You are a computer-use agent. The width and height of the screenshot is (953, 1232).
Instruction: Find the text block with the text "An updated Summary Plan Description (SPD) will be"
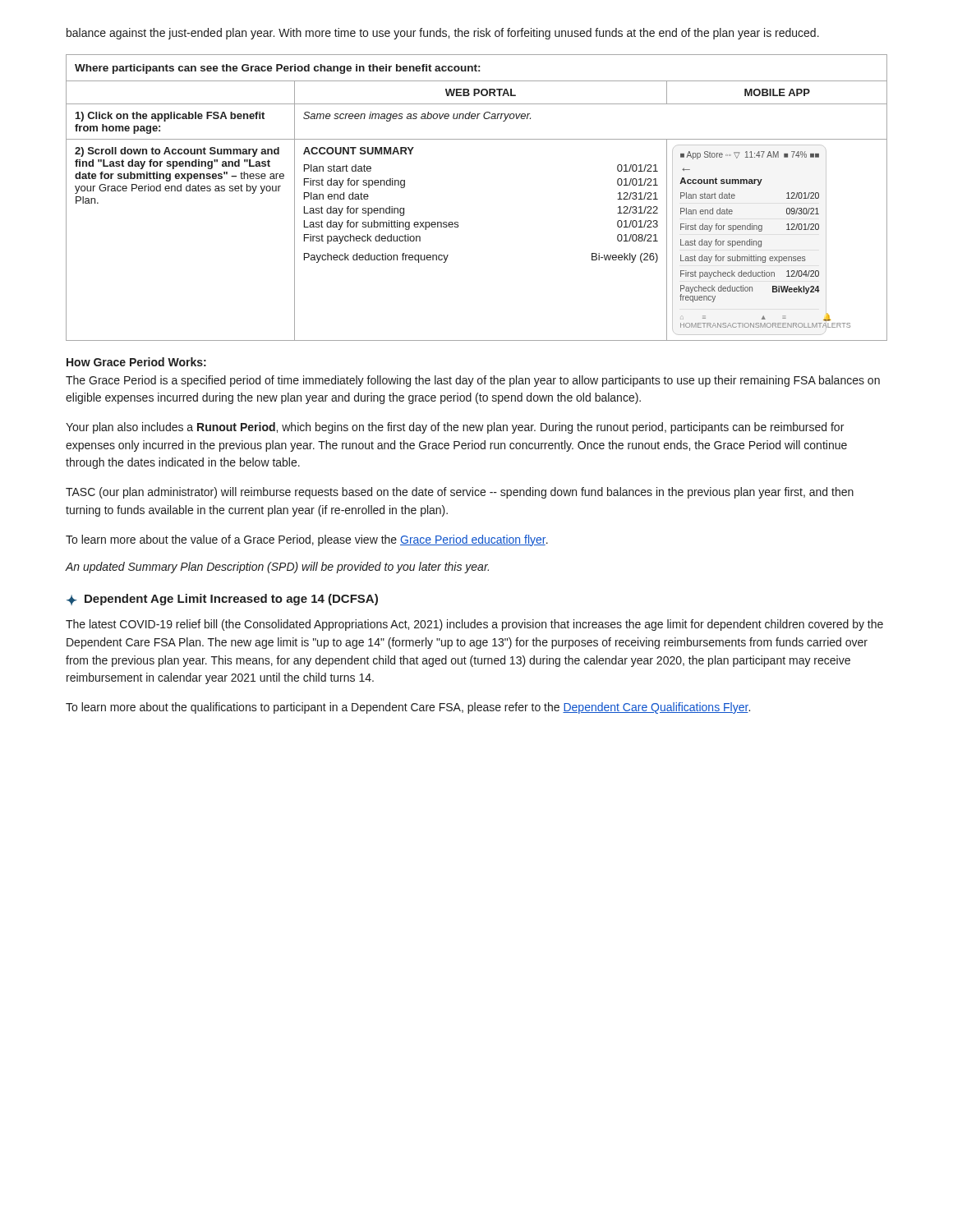click(278, 567)
